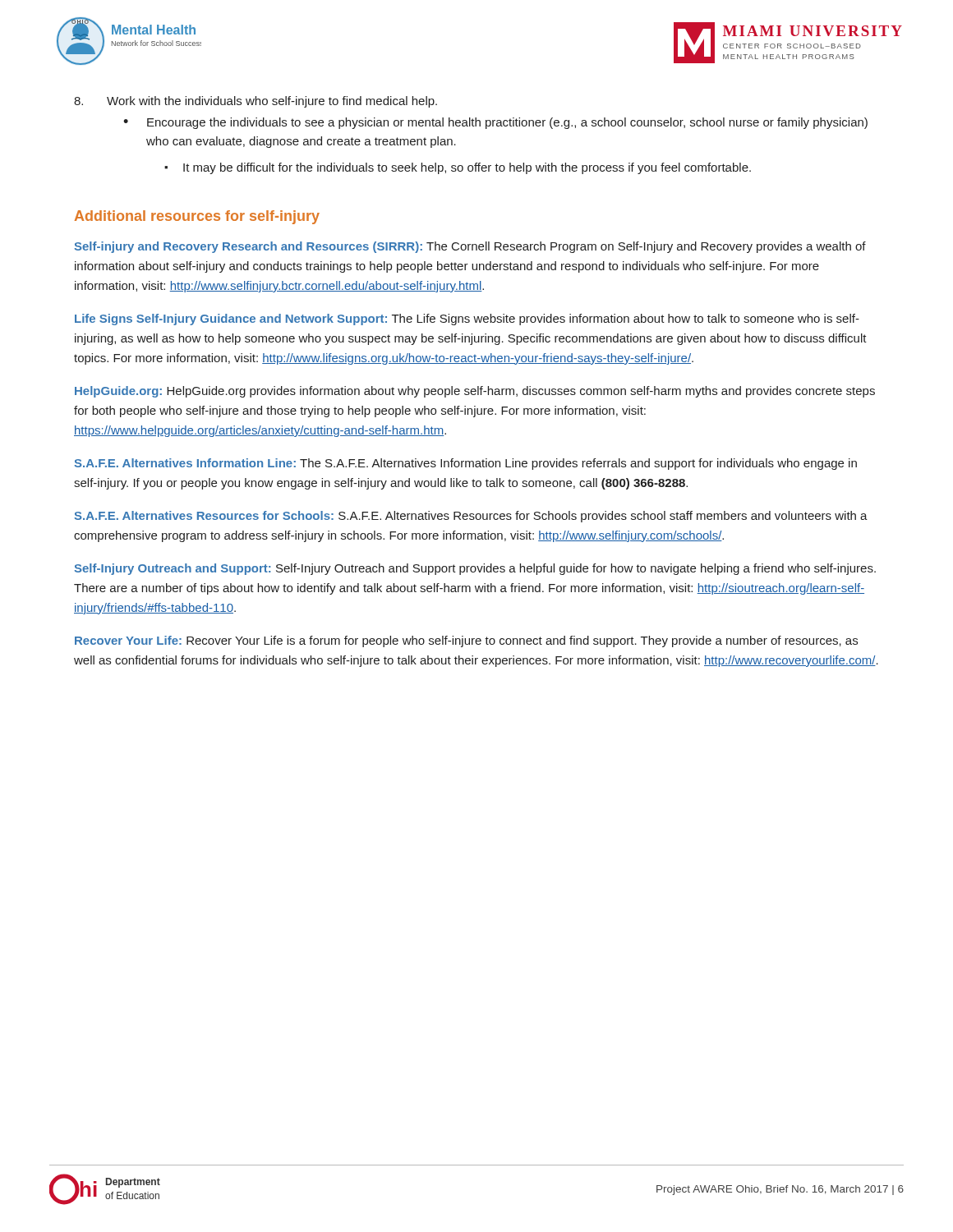Click on the passage starting "Self-injury and Recovery"
The height and width of the screenshot is (1232, 953).
tap(470, 265)
